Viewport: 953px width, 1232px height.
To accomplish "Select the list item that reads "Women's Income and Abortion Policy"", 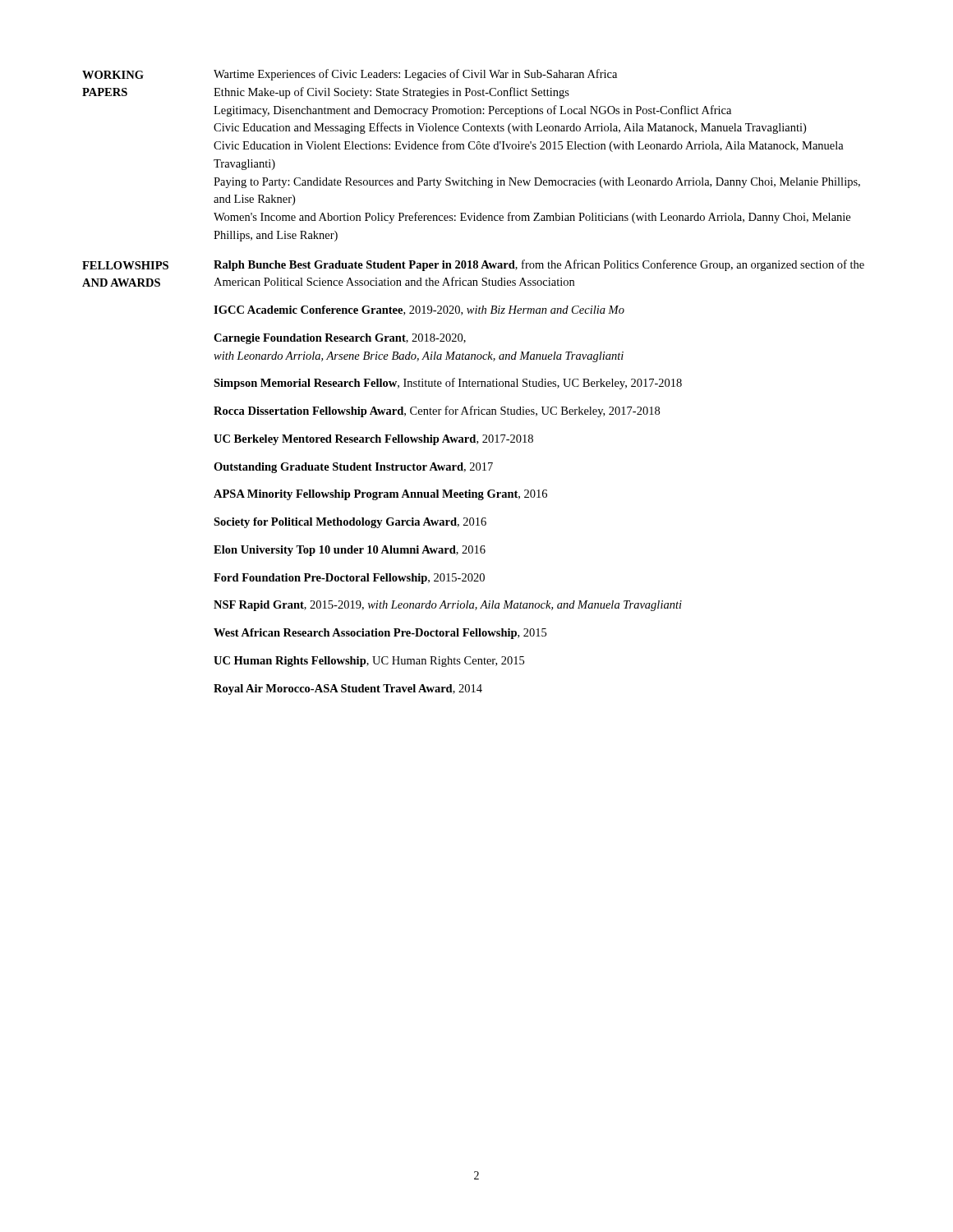I will [542, 226].
